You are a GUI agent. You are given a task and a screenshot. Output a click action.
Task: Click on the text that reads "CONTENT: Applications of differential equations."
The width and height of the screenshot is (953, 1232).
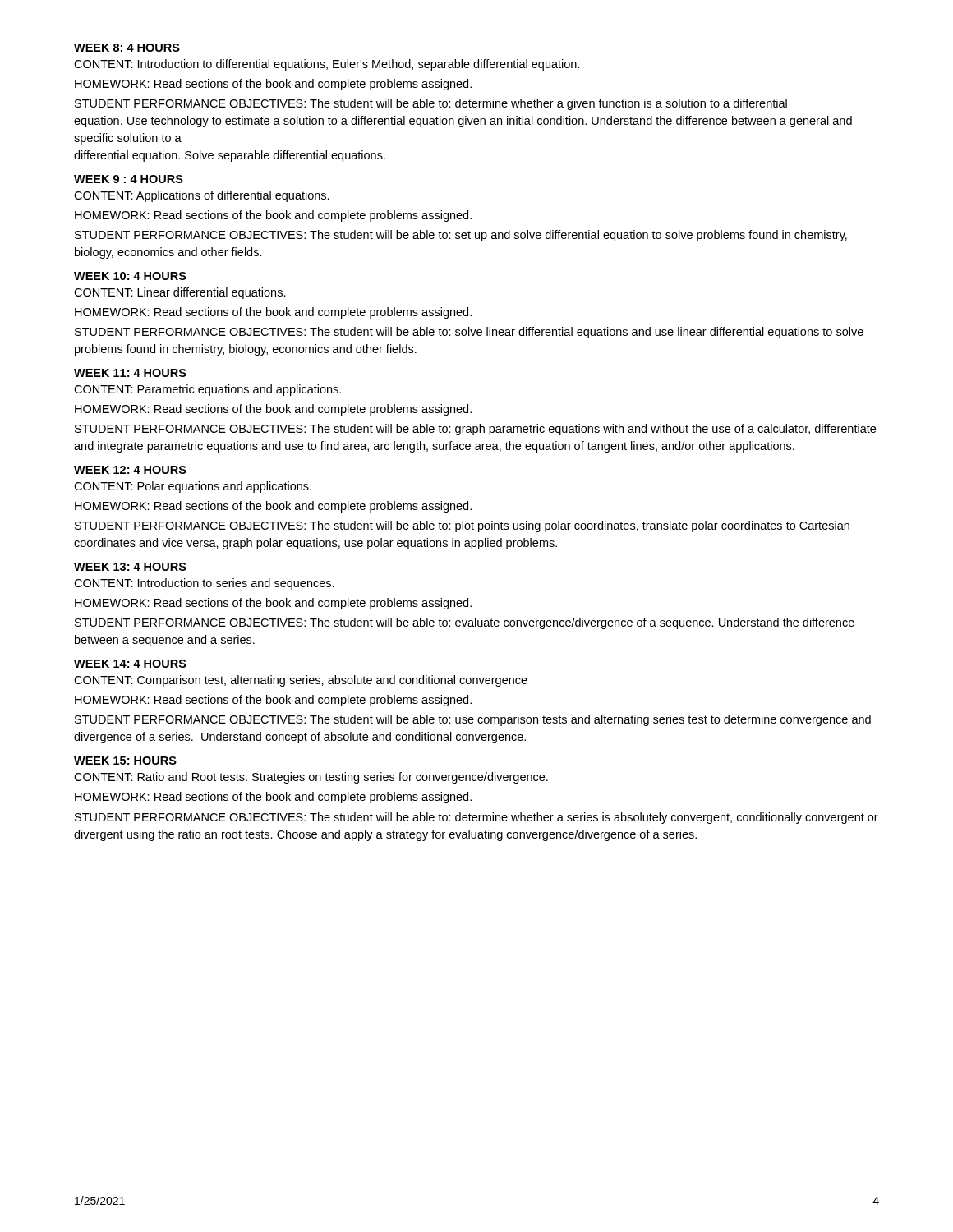[202, 196]
